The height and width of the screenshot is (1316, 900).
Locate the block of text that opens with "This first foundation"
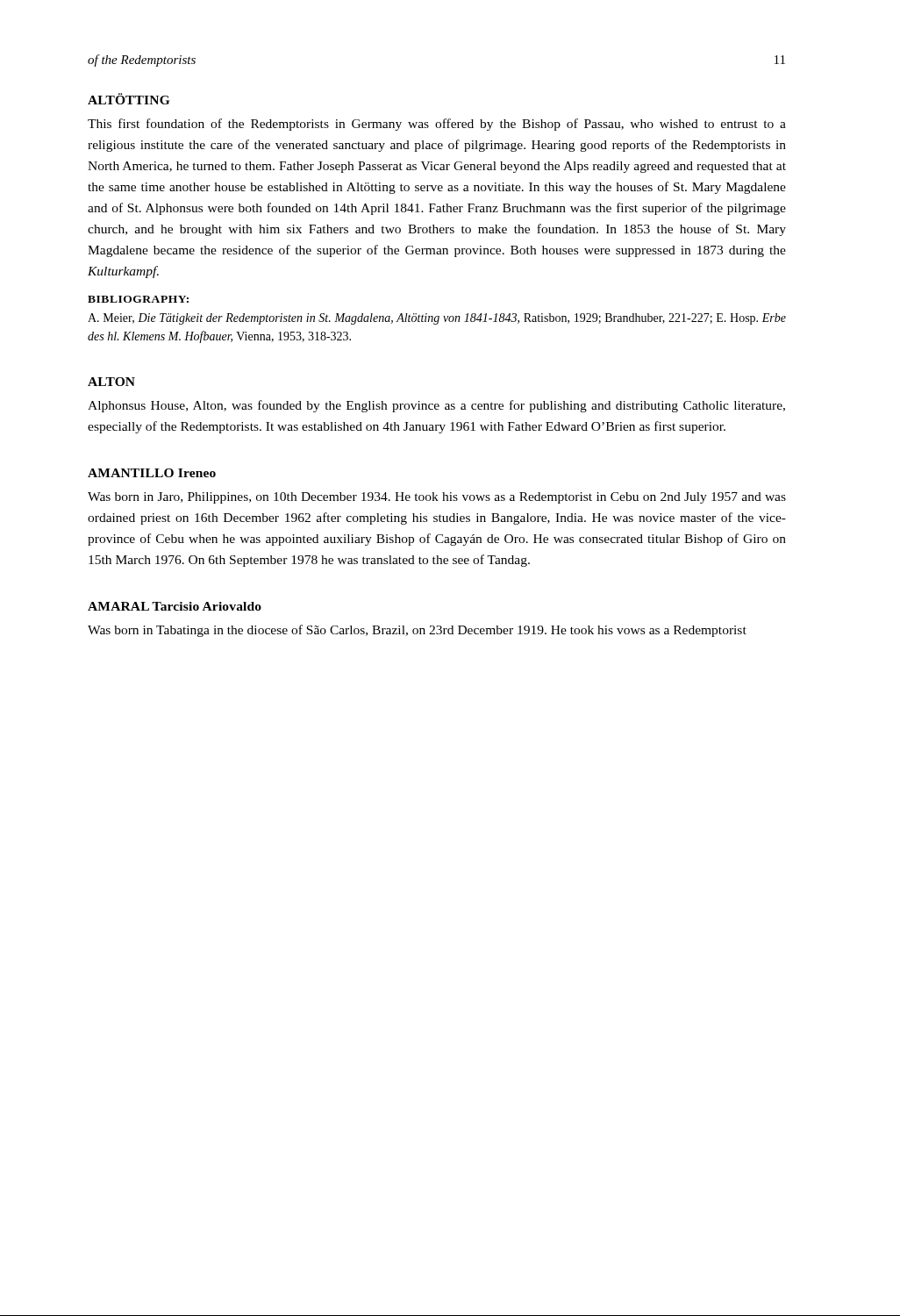point(437,197)
